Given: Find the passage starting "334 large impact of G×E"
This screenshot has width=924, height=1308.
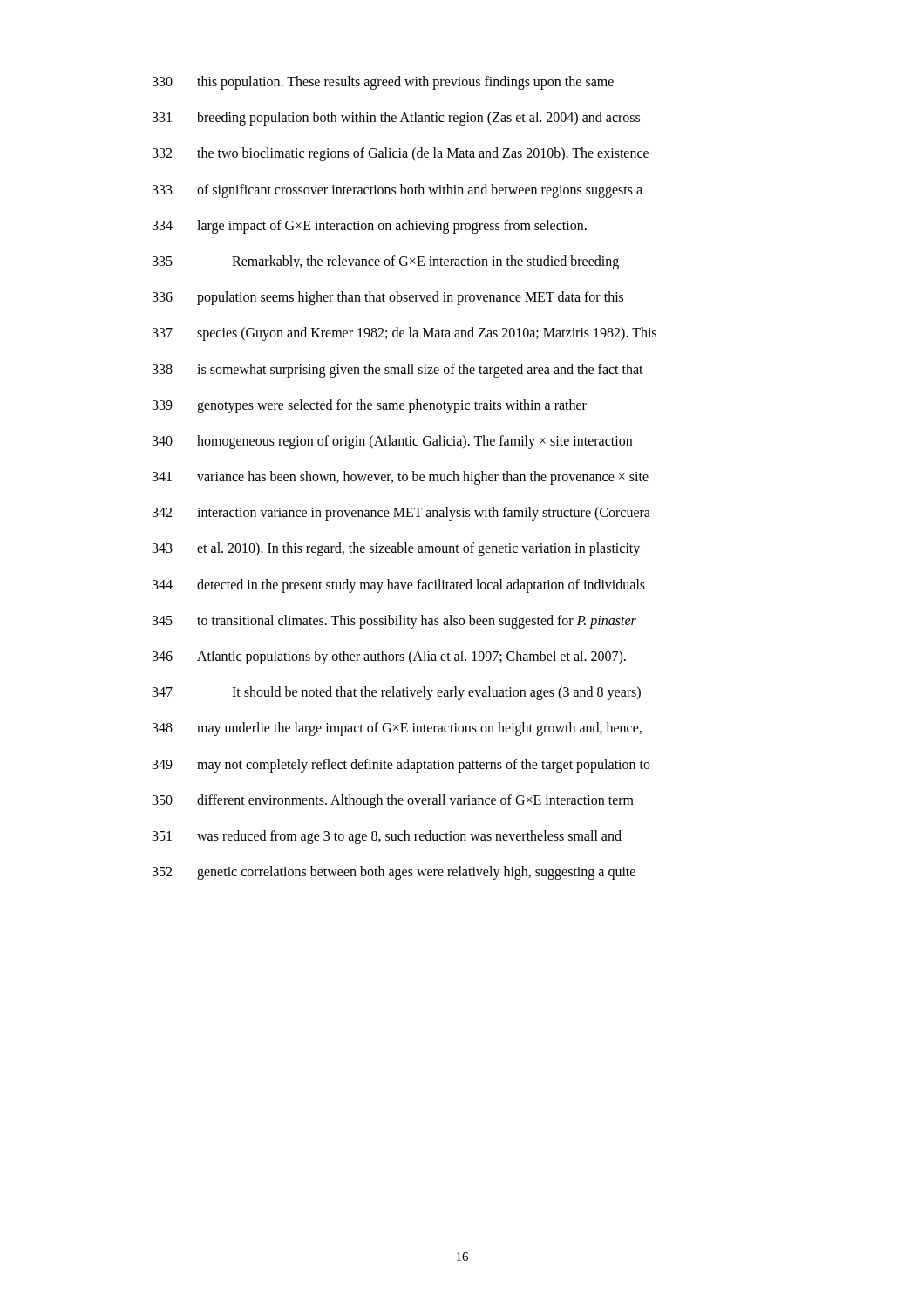Looking at the screenshot, I should point(475,225).
